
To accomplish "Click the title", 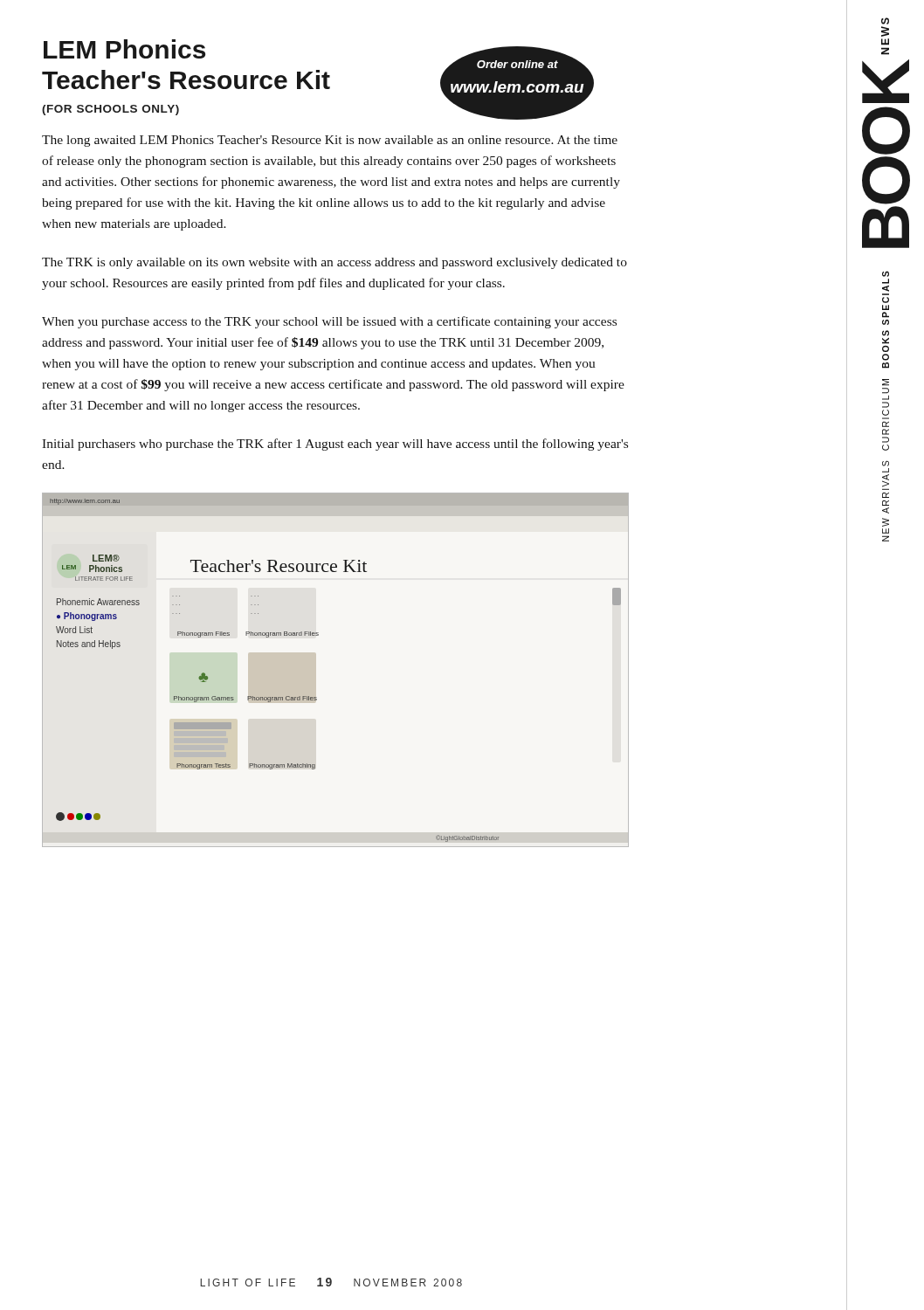I will click(x=186, y=65).
